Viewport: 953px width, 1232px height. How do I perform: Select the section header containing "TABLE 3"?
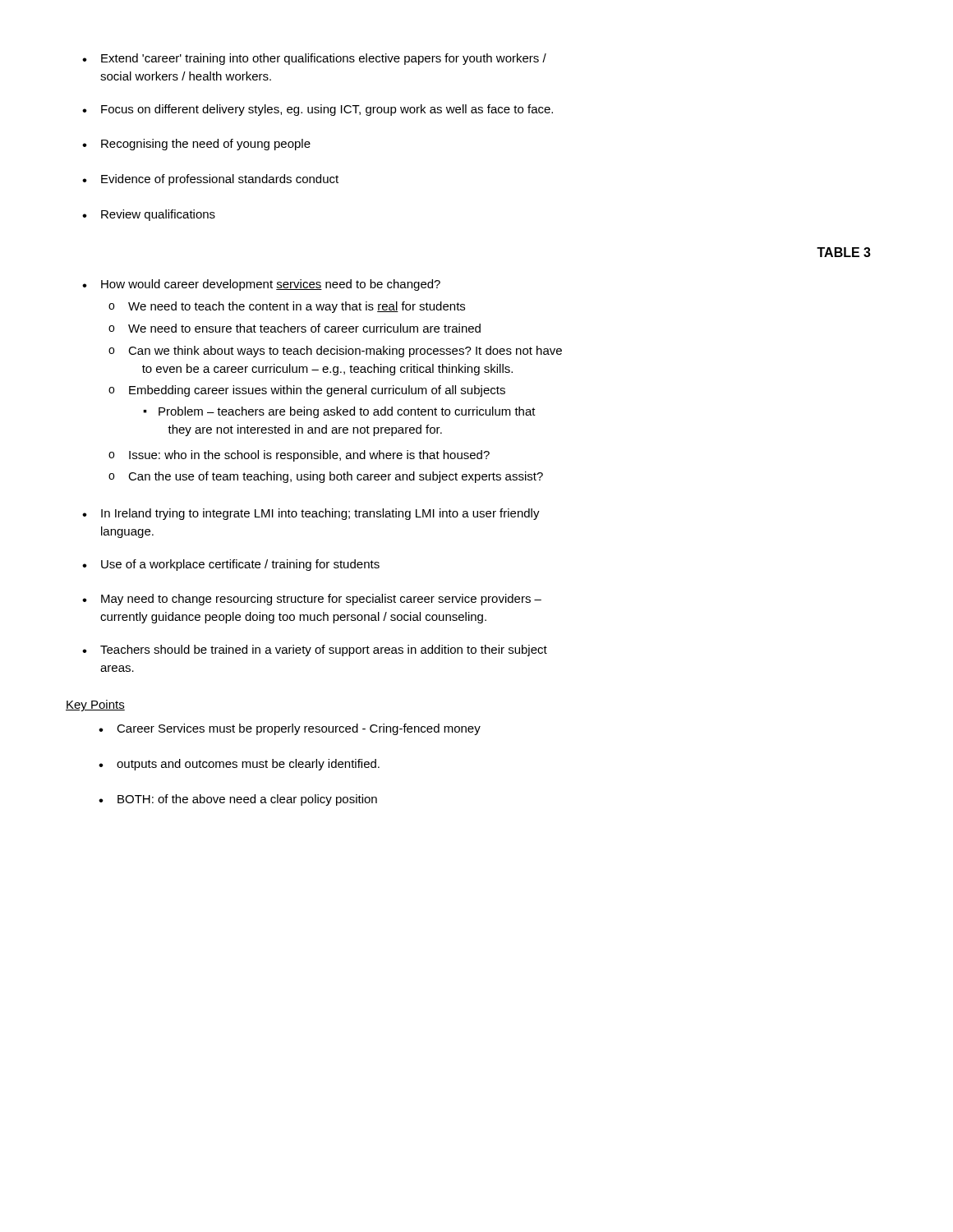(844, 252)
